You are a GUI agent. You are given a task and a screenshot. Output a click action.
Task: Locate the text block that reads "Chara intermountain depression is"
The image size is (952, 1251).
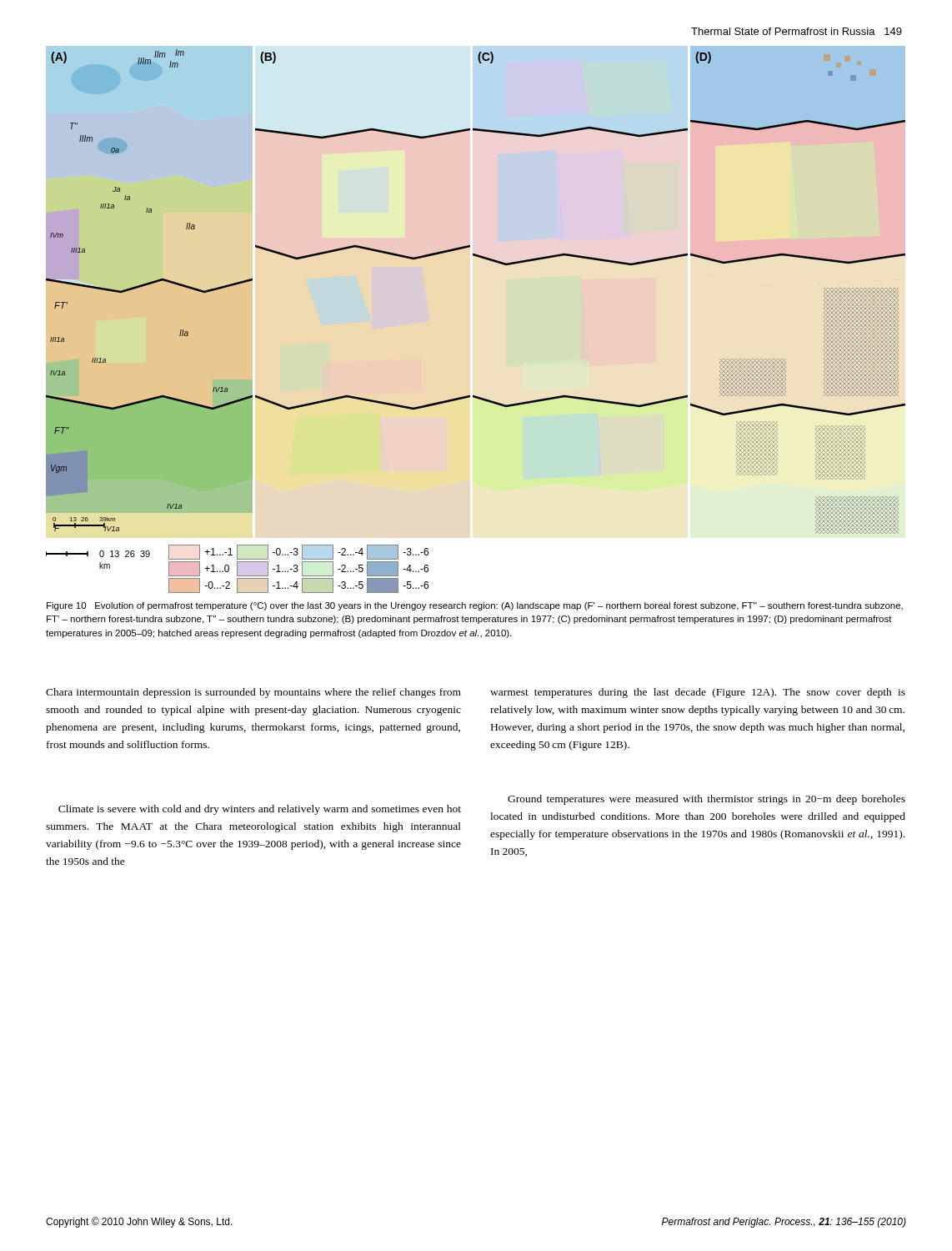pos(253,718)
